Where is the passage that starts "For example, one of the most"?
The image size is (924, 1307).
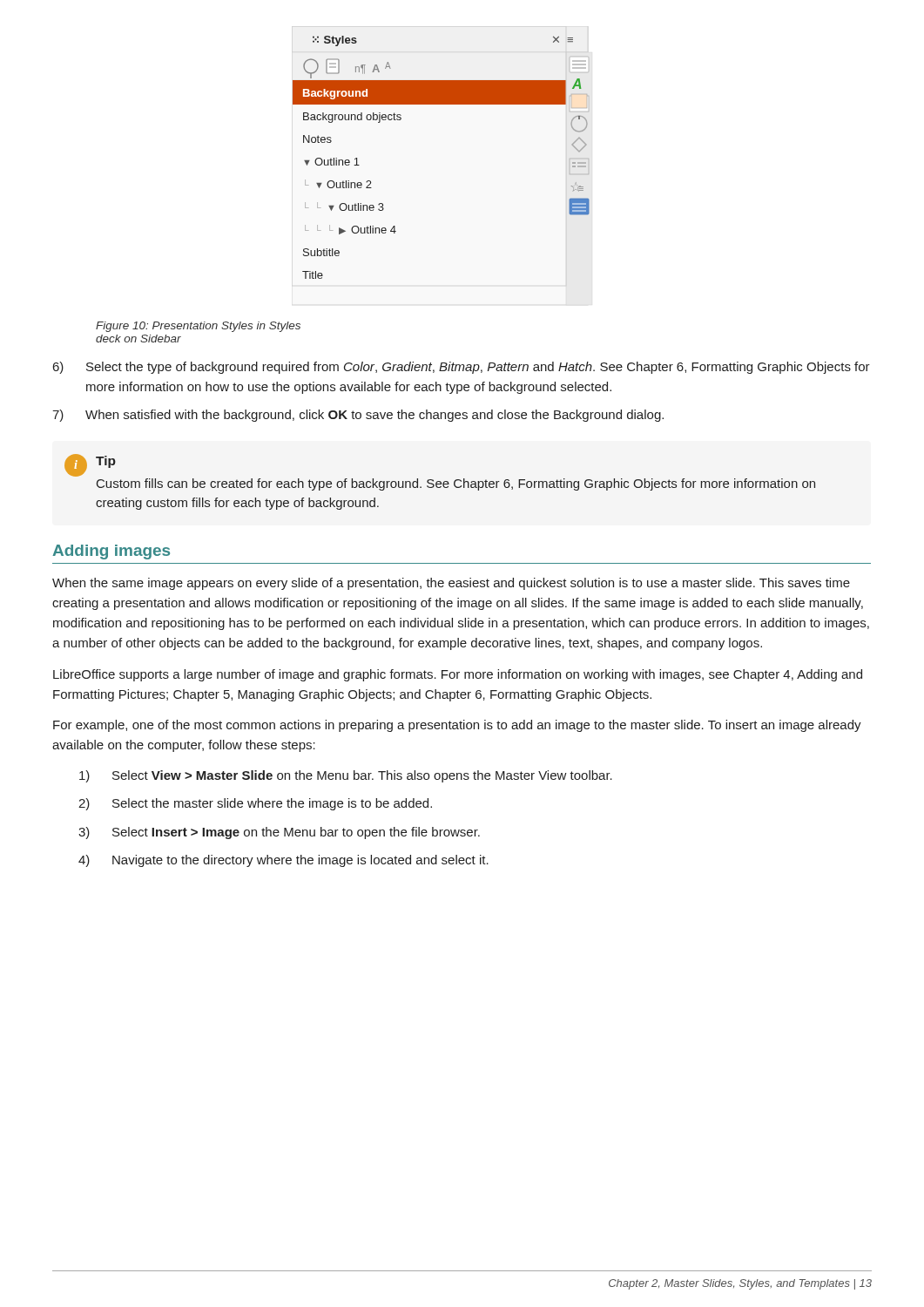click(x=457, y=735)
